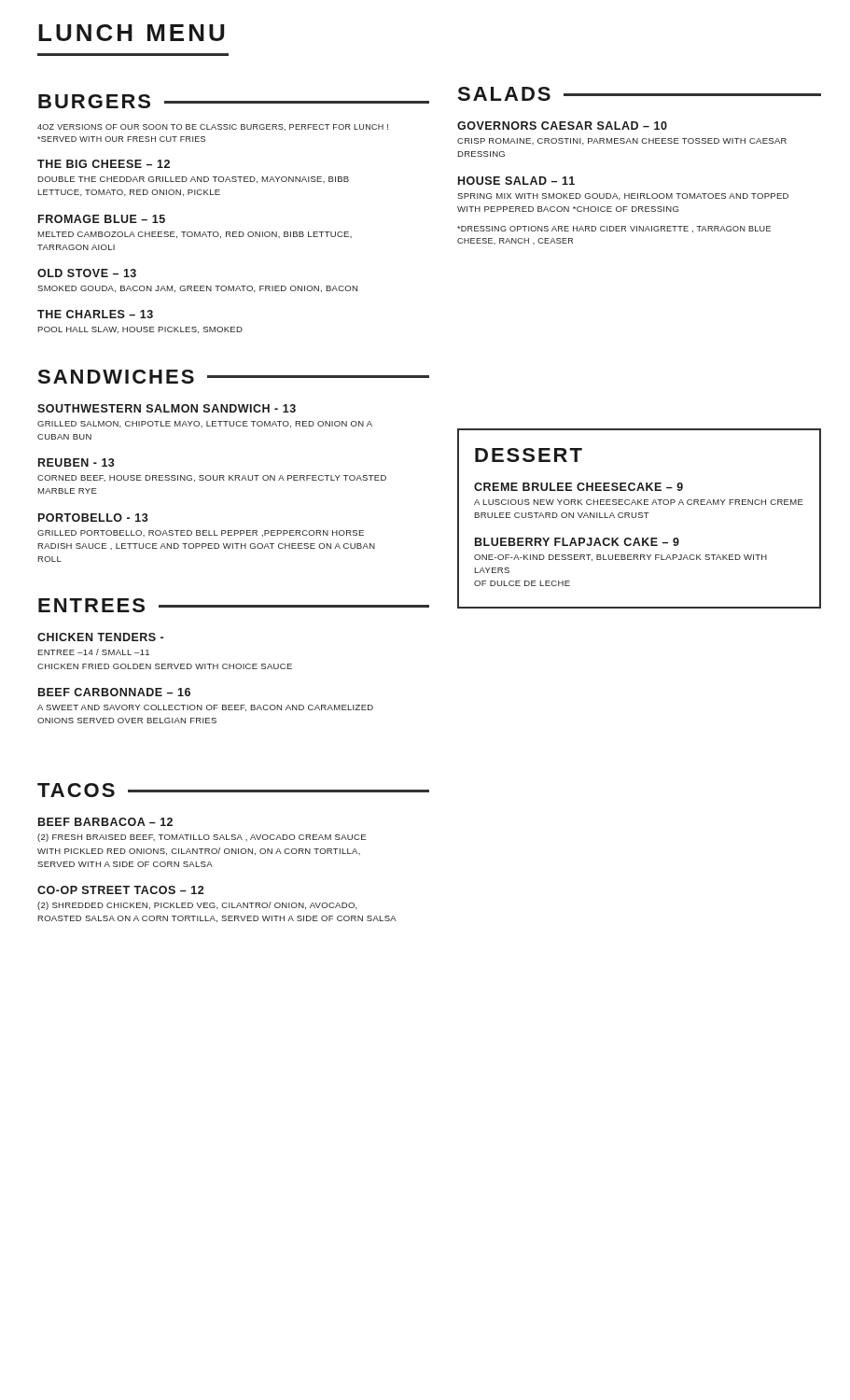Locate the list item with the text "Fromage Blue – 15 Melted cambozola cheese, tomato,"
Screen dimensions: 1400x850
tap(233, 233)
